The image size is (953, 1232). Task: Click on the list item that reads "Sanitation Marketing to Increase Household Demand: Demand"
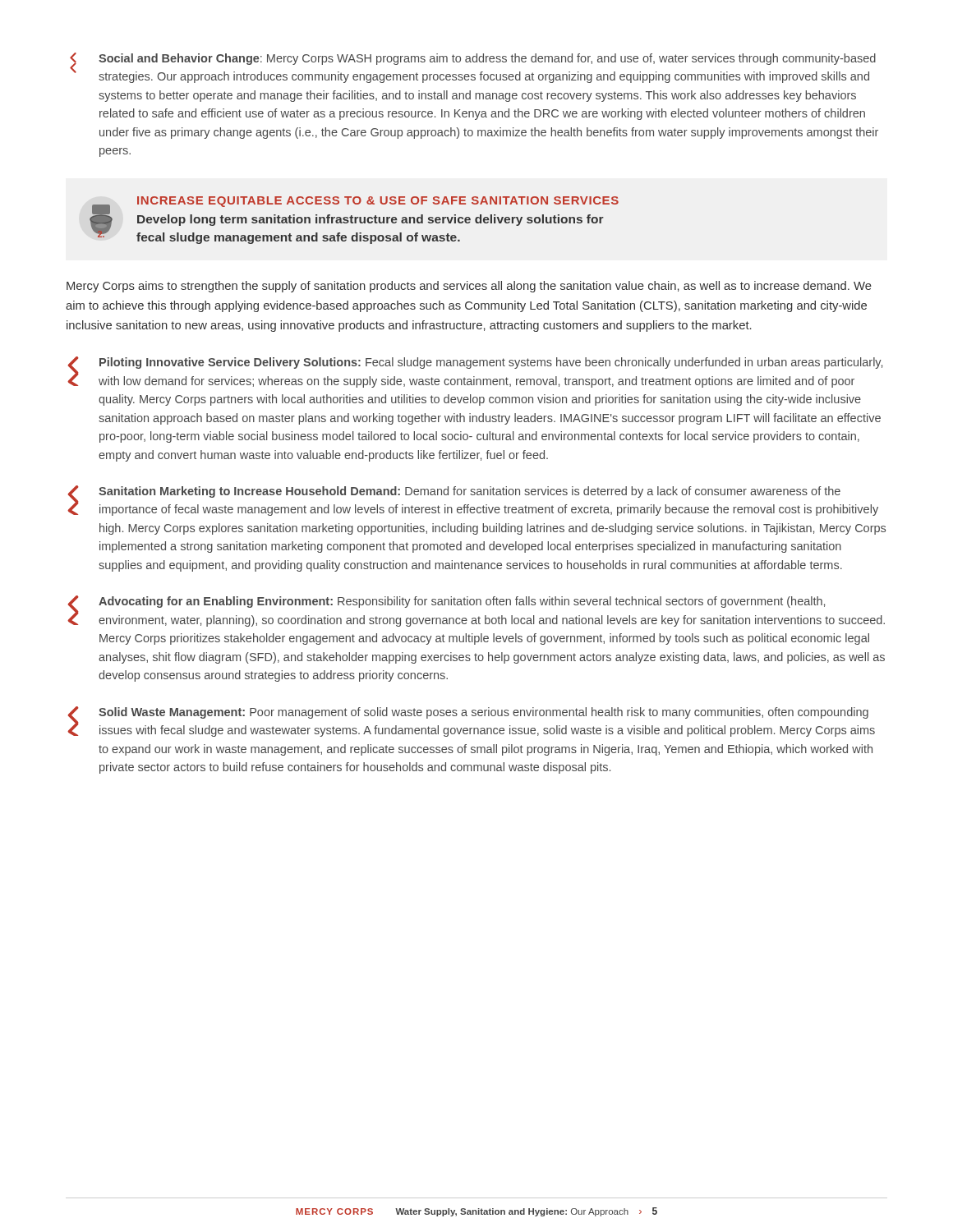(476, 528)
